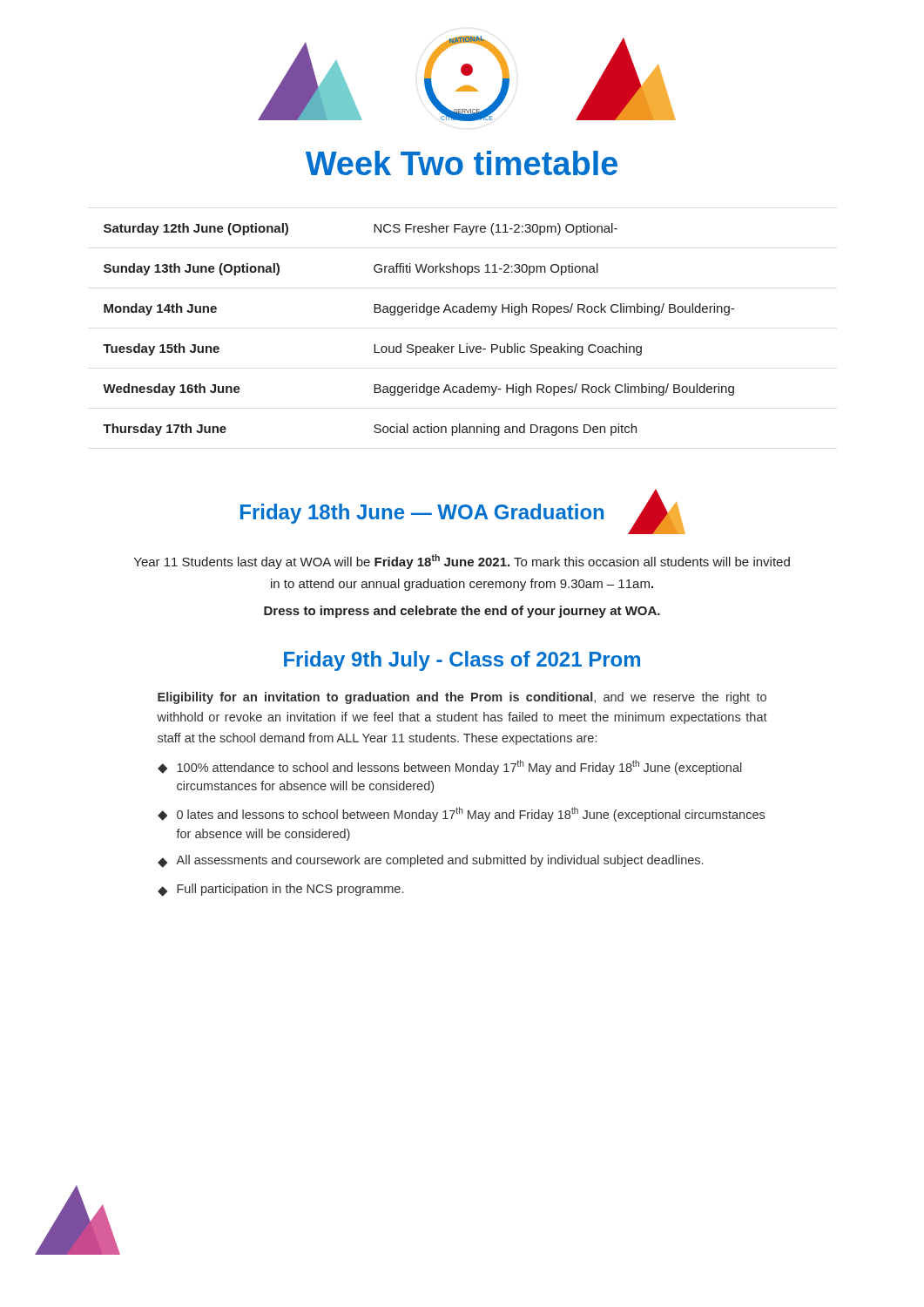This screenshot has width=924, height=1307.
Task: Select the text block that says "Dress to impress and celebrate the end"
Action: tap(462, 610)
